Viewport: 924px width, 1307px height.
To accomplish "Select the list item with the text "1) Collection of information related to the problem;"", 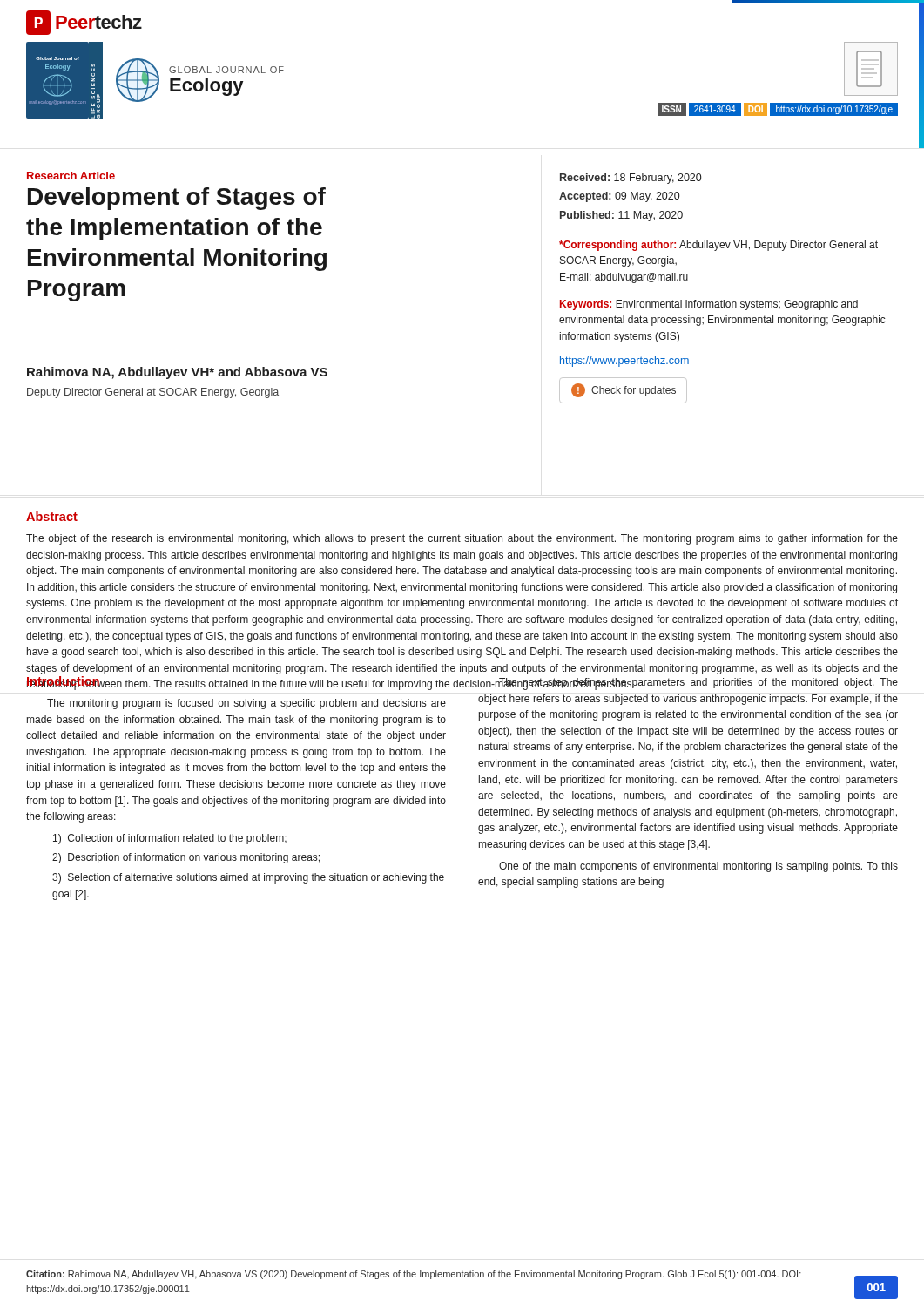I will coord(170,838).
